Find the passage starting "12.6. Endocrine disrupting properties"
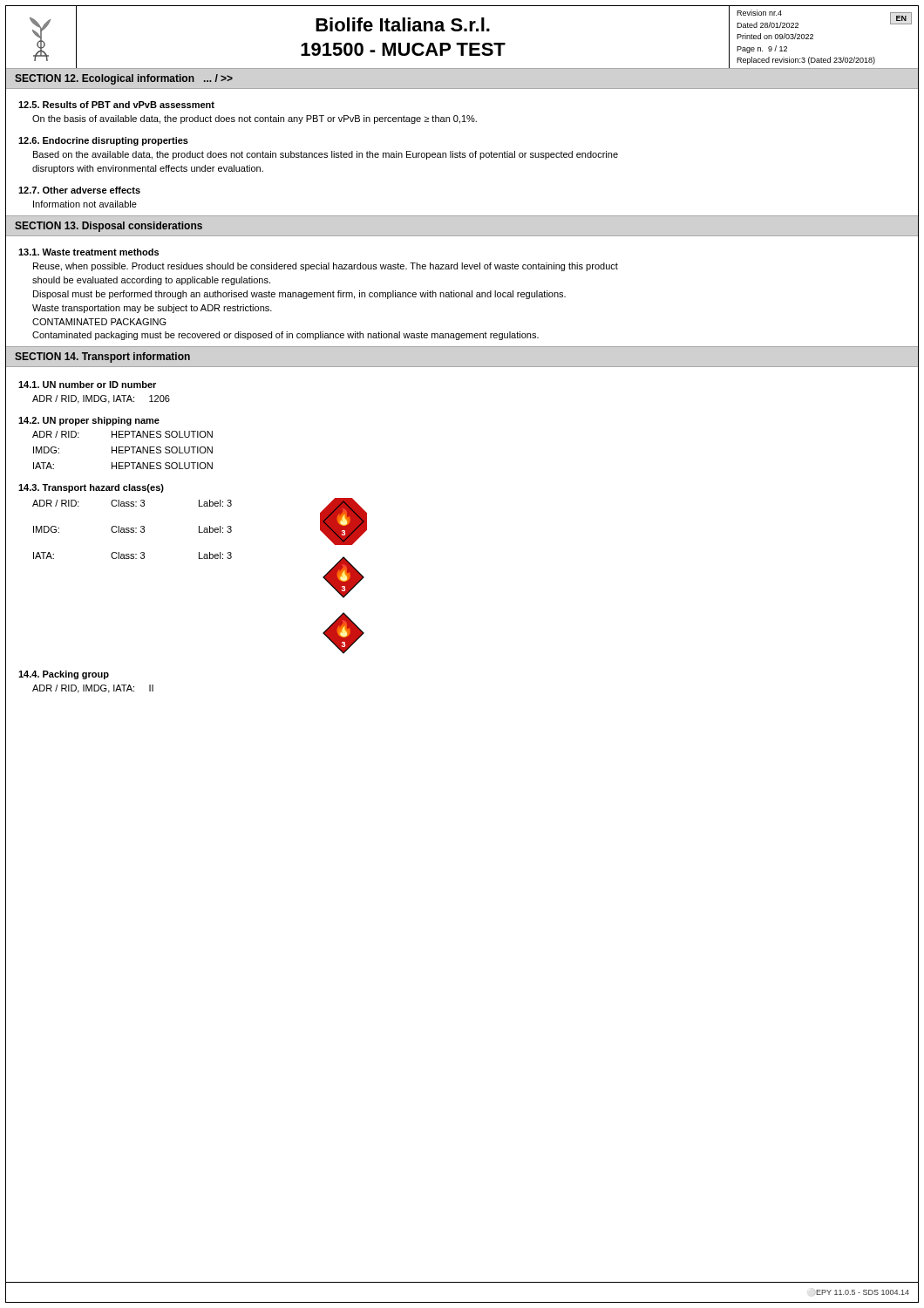Viewport: 924px width, 1308px height. click(x=103, y=140)
